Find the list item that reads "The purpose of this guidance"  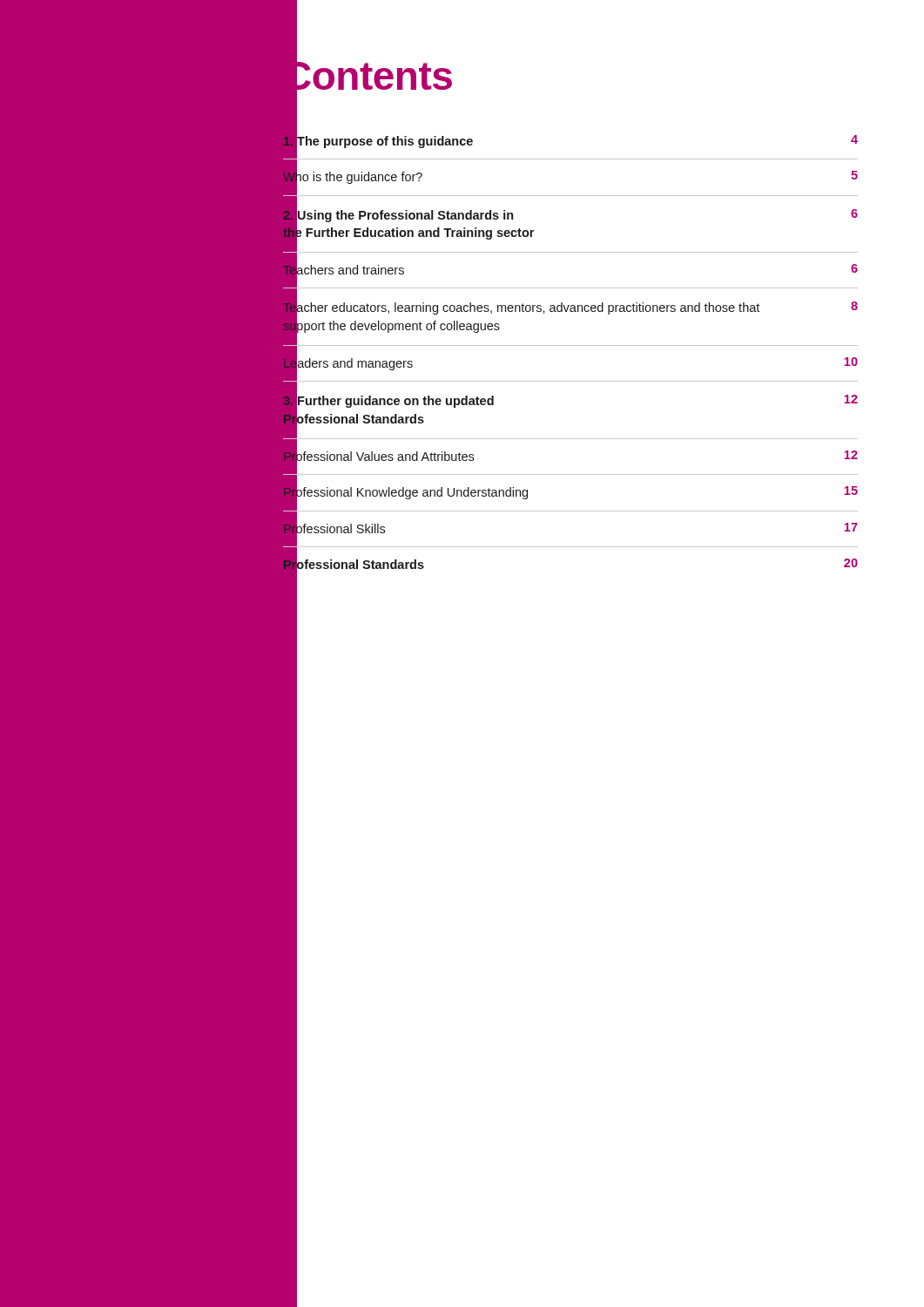click(570, 142)
